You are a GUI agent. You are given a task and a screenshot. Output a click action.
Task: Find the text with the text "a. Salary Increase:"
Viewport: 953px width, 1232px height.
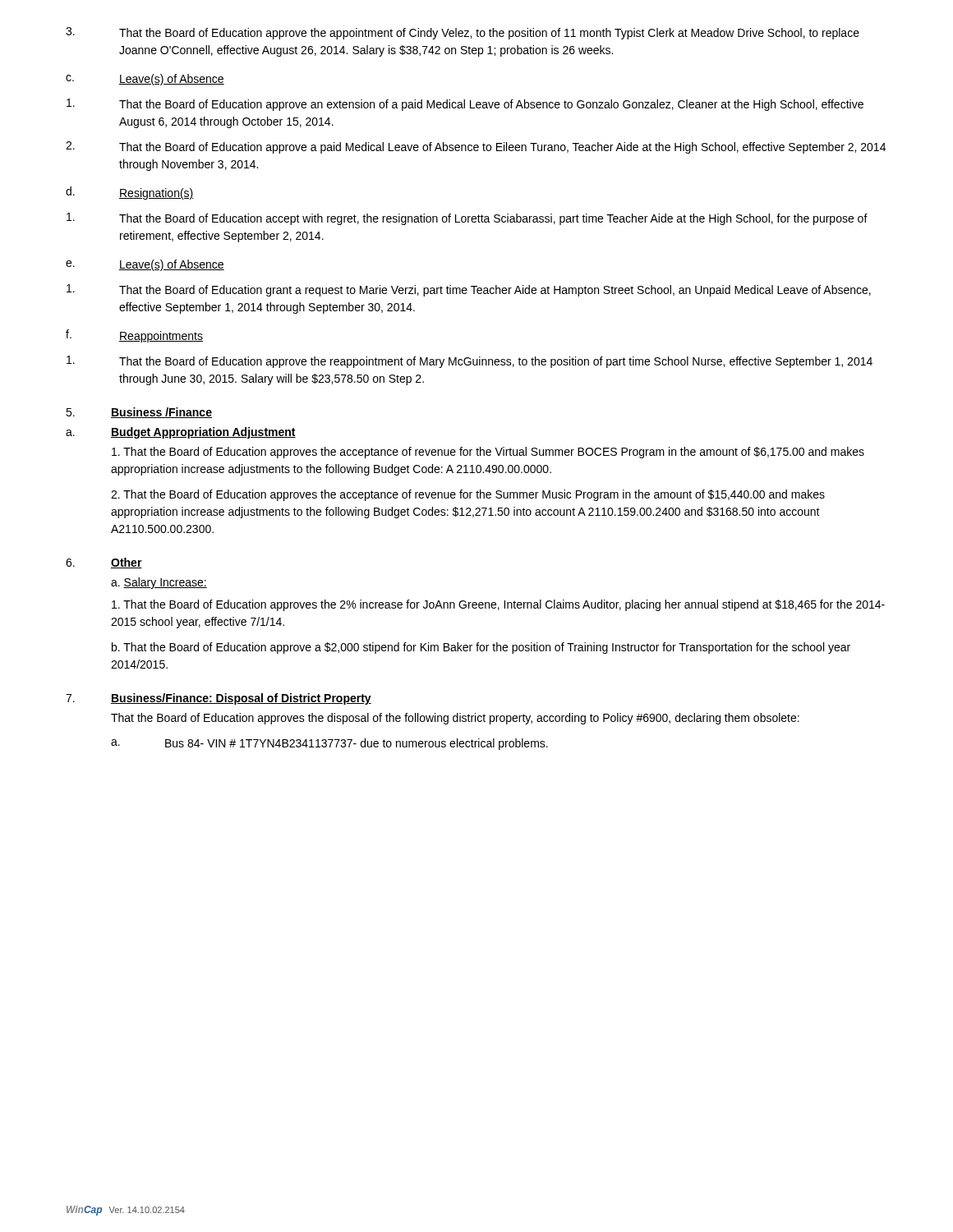pos(159,582)
